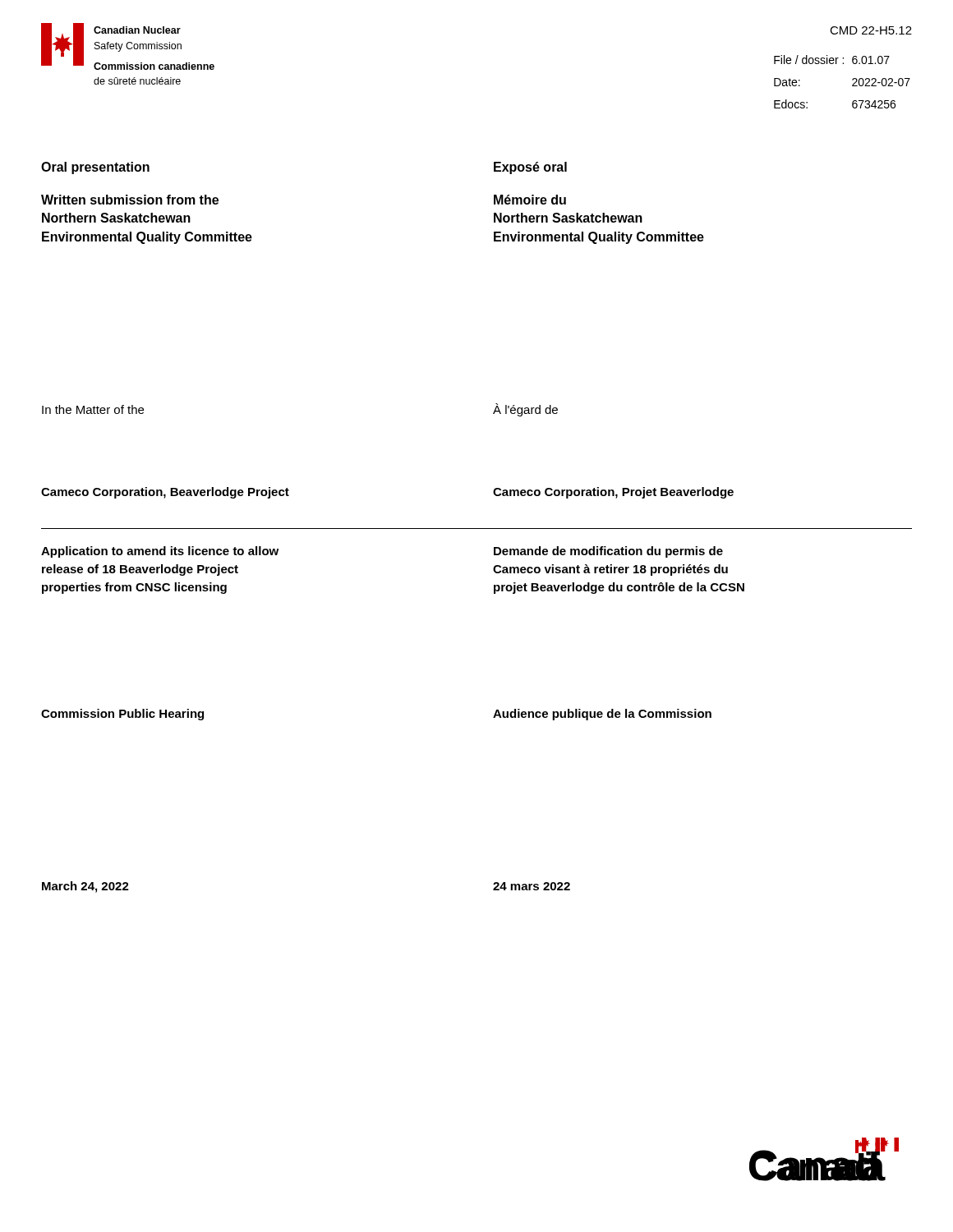Select the text containing "March 24, 2022 24 mars 2022"
The width and height of the screenshot is (953, 1232).
coord(83,887)
